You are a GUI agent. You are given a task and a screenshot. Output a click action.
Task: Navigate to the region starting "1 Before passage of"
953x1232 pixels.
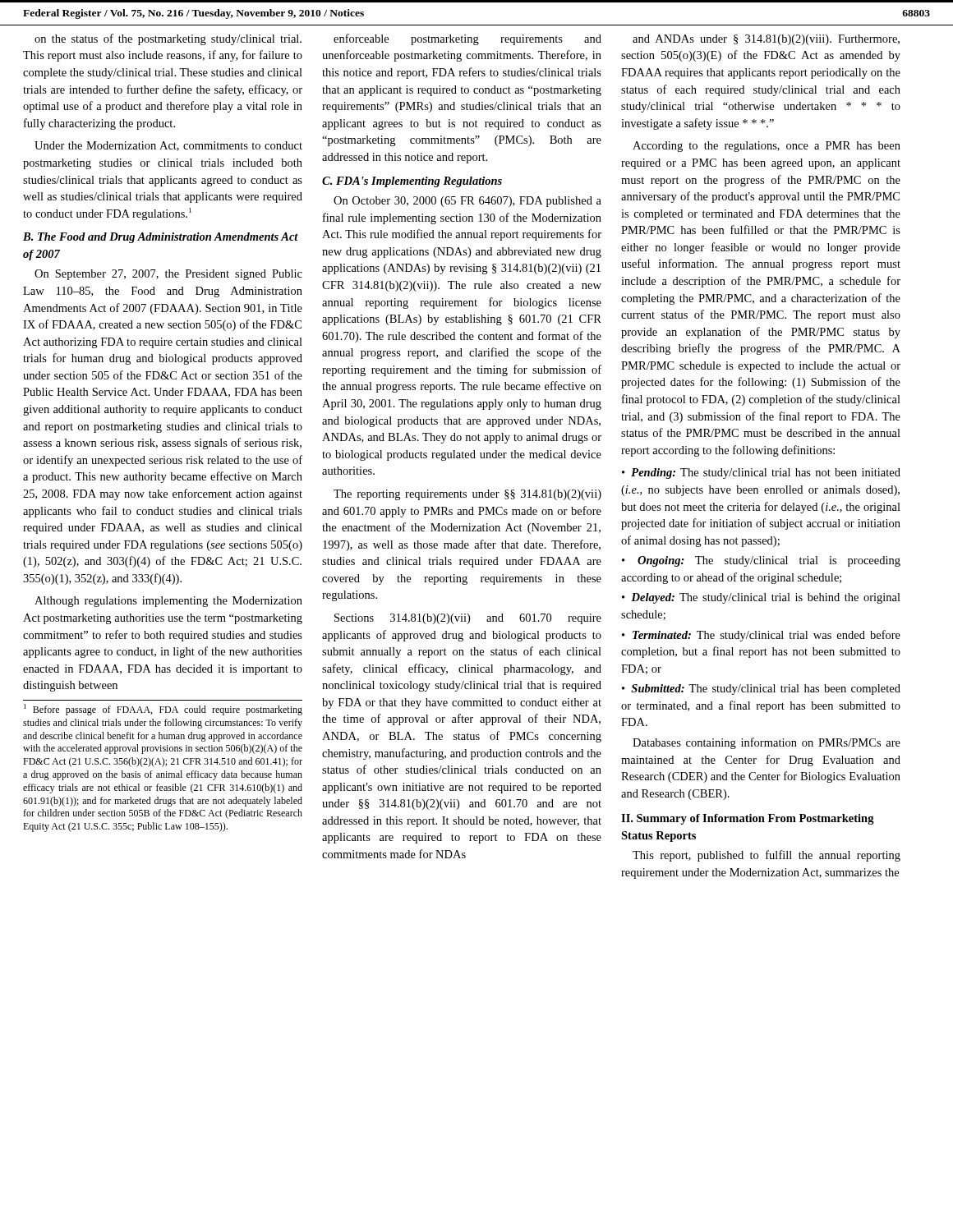point(163,768)
